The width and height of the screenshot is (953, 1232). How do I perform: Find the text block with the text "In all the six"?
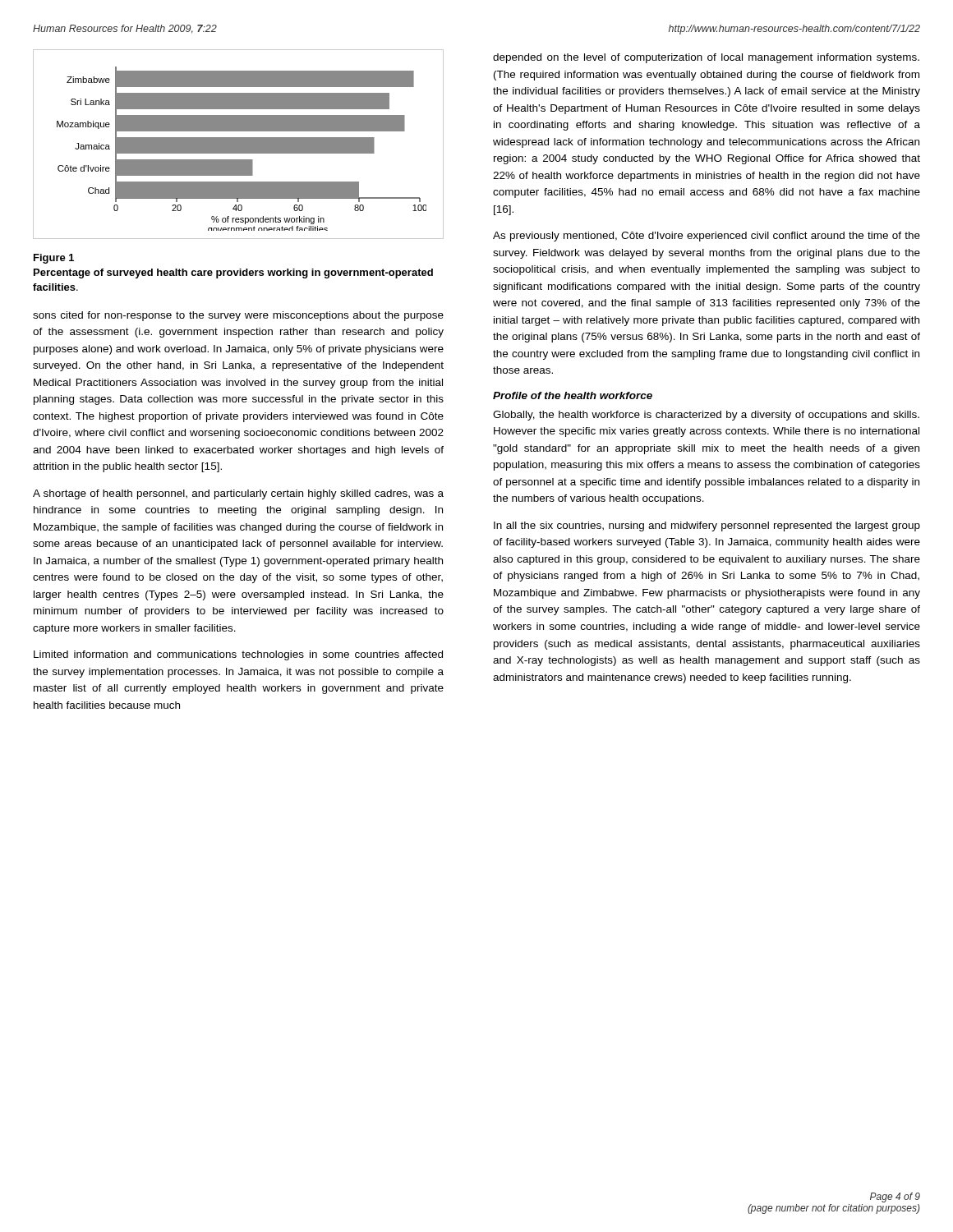(x=707, y=601)
